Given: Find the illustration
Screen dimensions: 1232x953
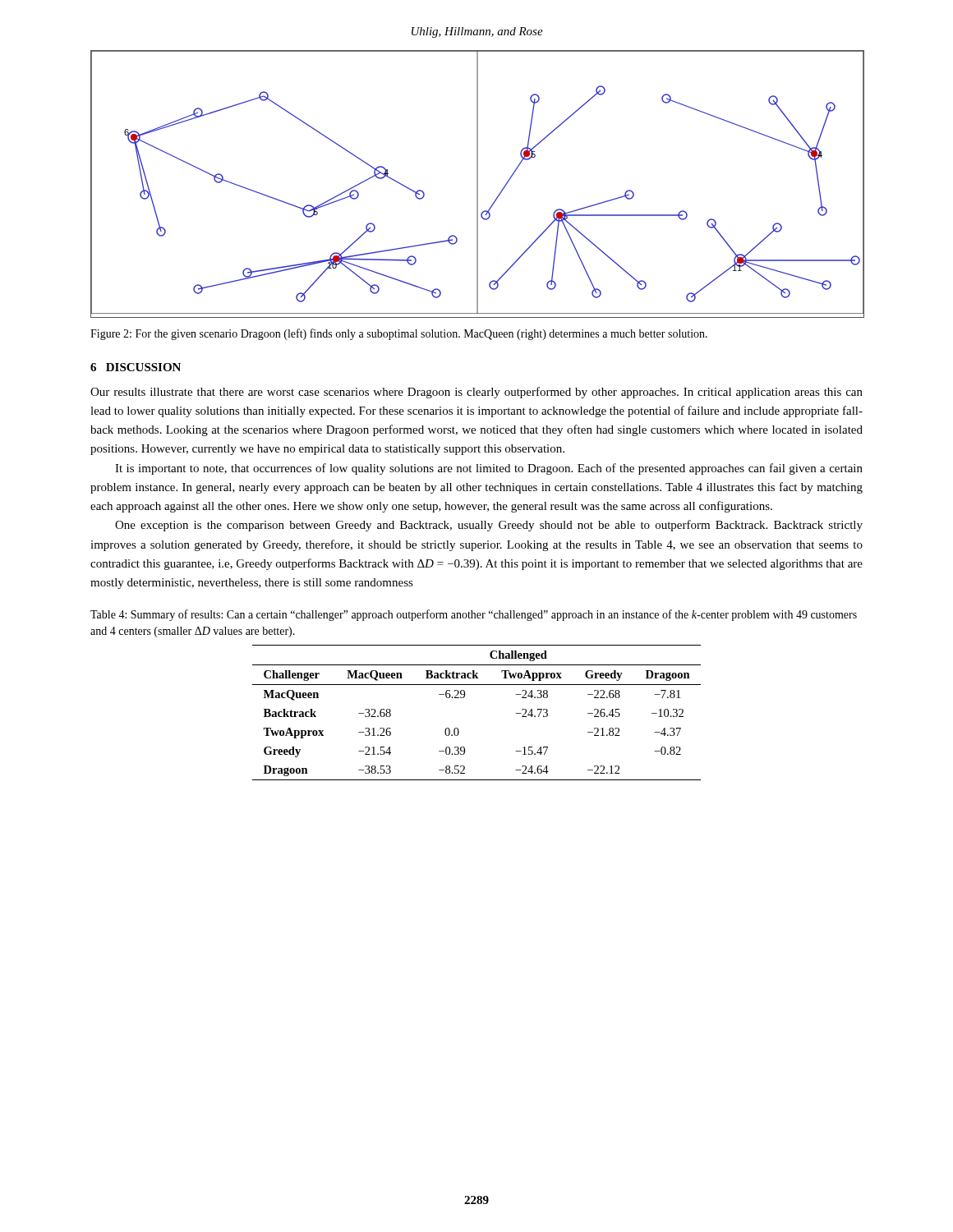Looking at the screenshot, I should (476, 184).
